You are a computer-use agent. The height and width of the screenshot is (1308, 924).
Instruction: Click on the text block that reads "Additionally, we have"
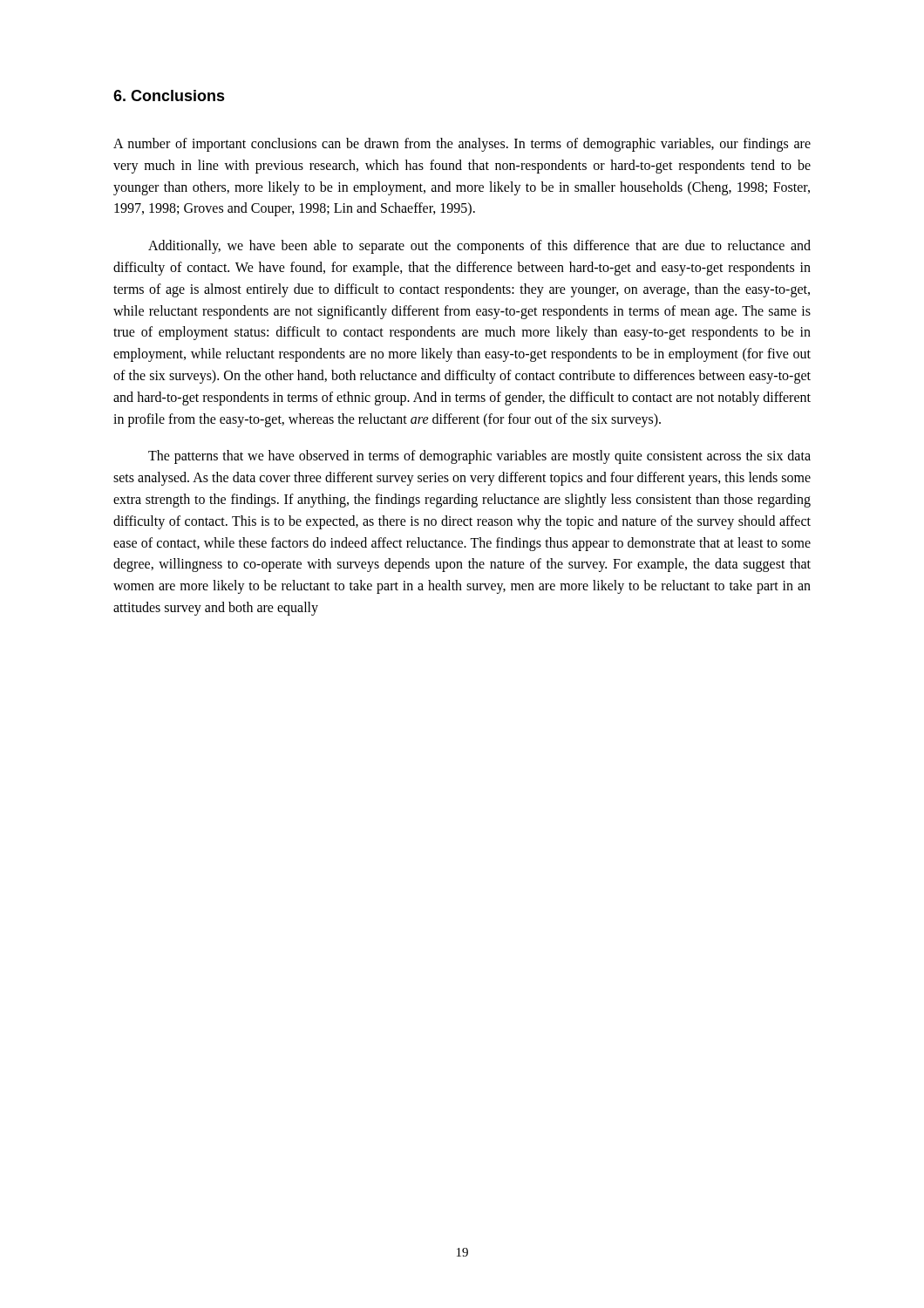click(x=462, y=333)
